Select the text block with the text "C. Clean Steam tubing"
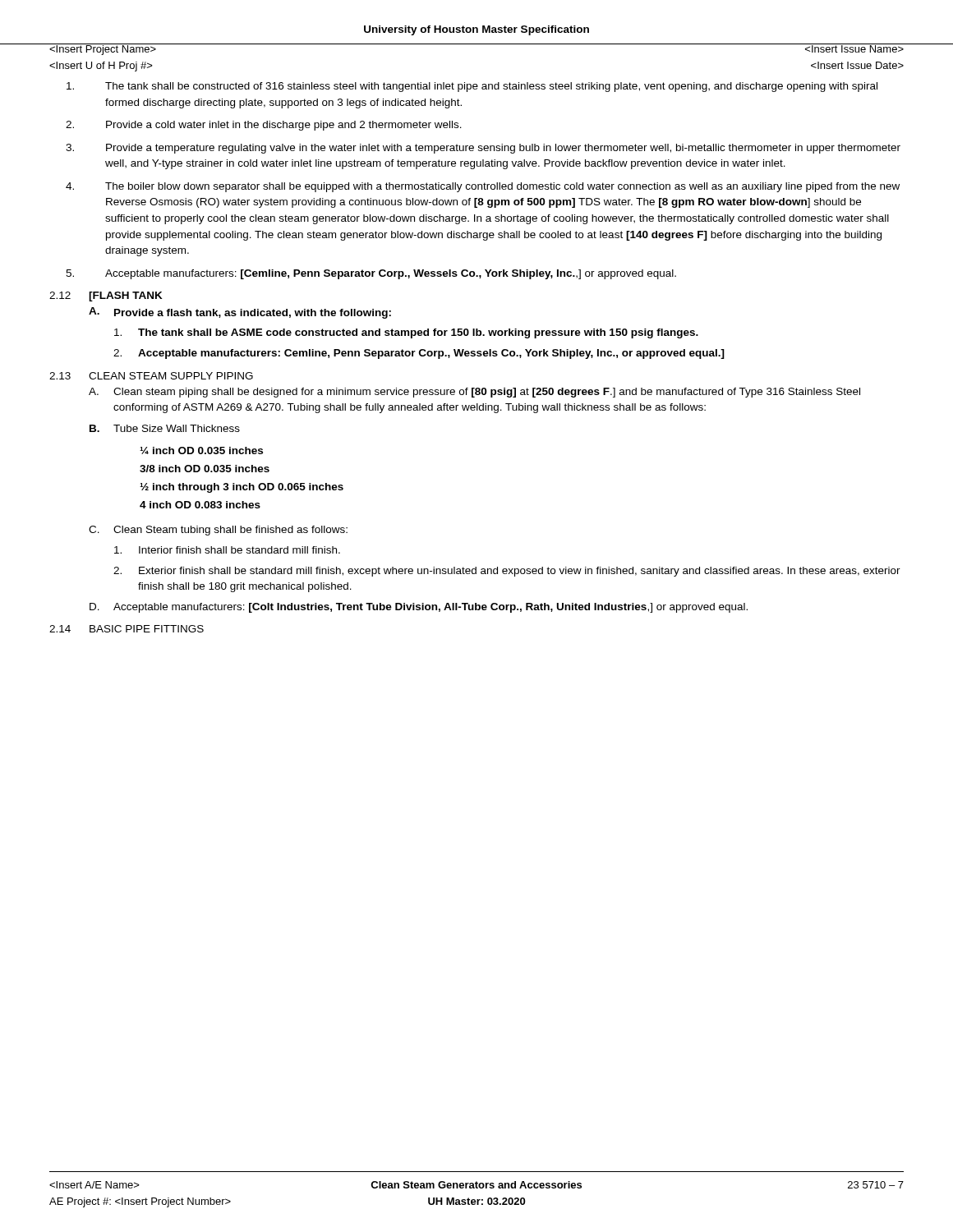Screen dimensions: 1232x953 [218, 531]
